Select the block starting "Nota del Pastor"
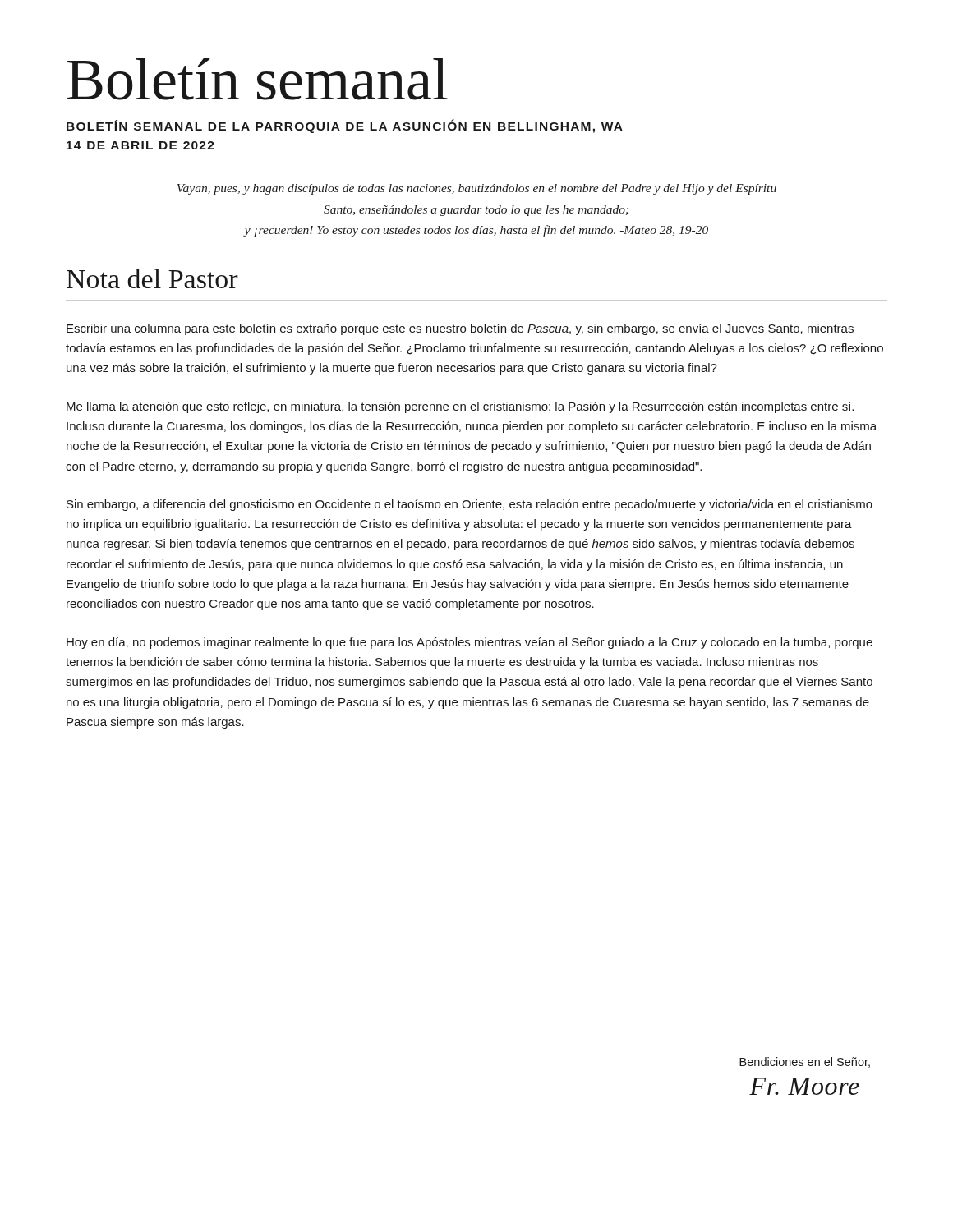This screenshot has width=953, height=1232. (x=152, y=278)
